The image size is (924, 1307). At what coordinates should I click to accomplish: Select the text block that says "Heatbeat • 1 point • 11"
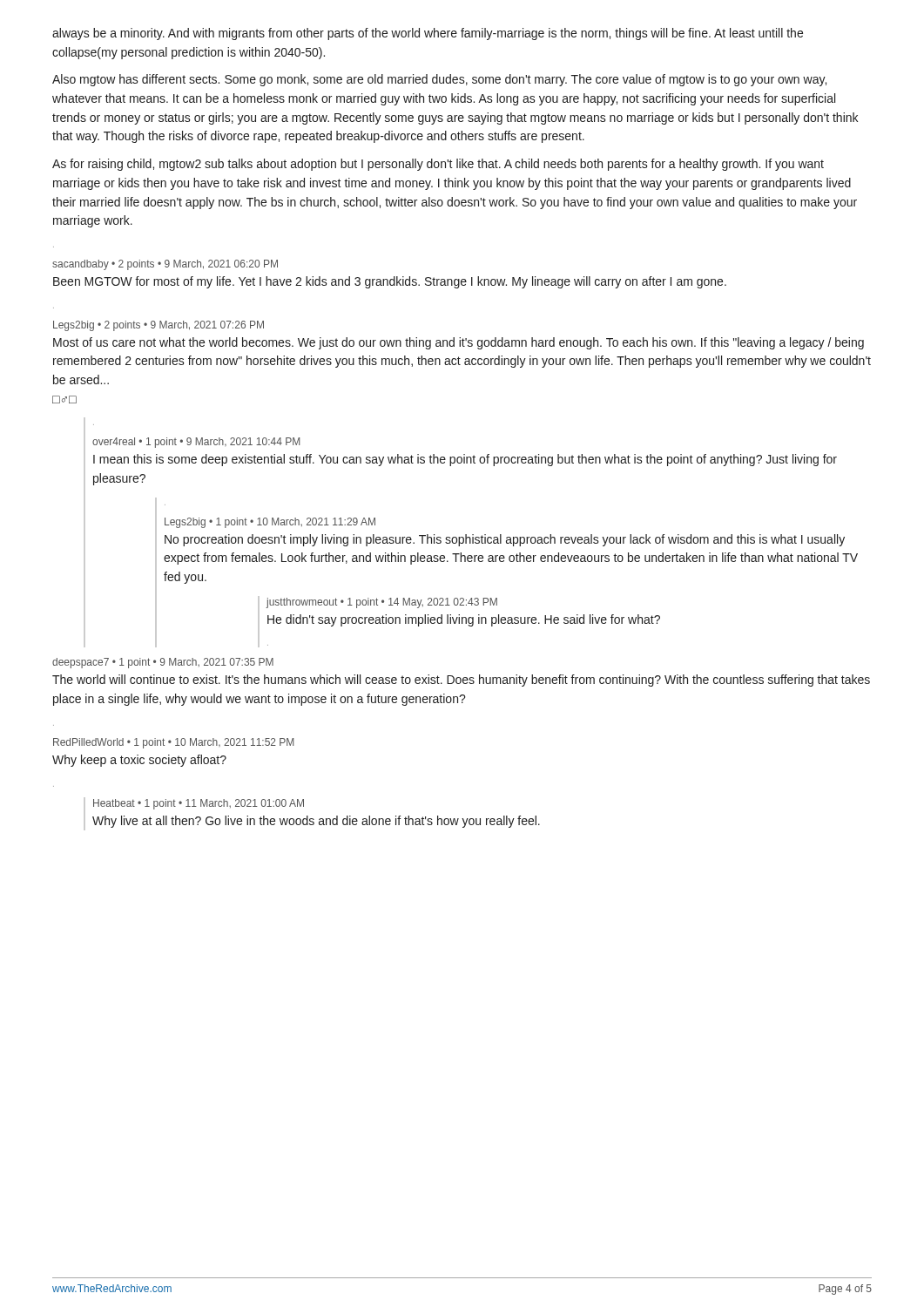tap(482, 814)
